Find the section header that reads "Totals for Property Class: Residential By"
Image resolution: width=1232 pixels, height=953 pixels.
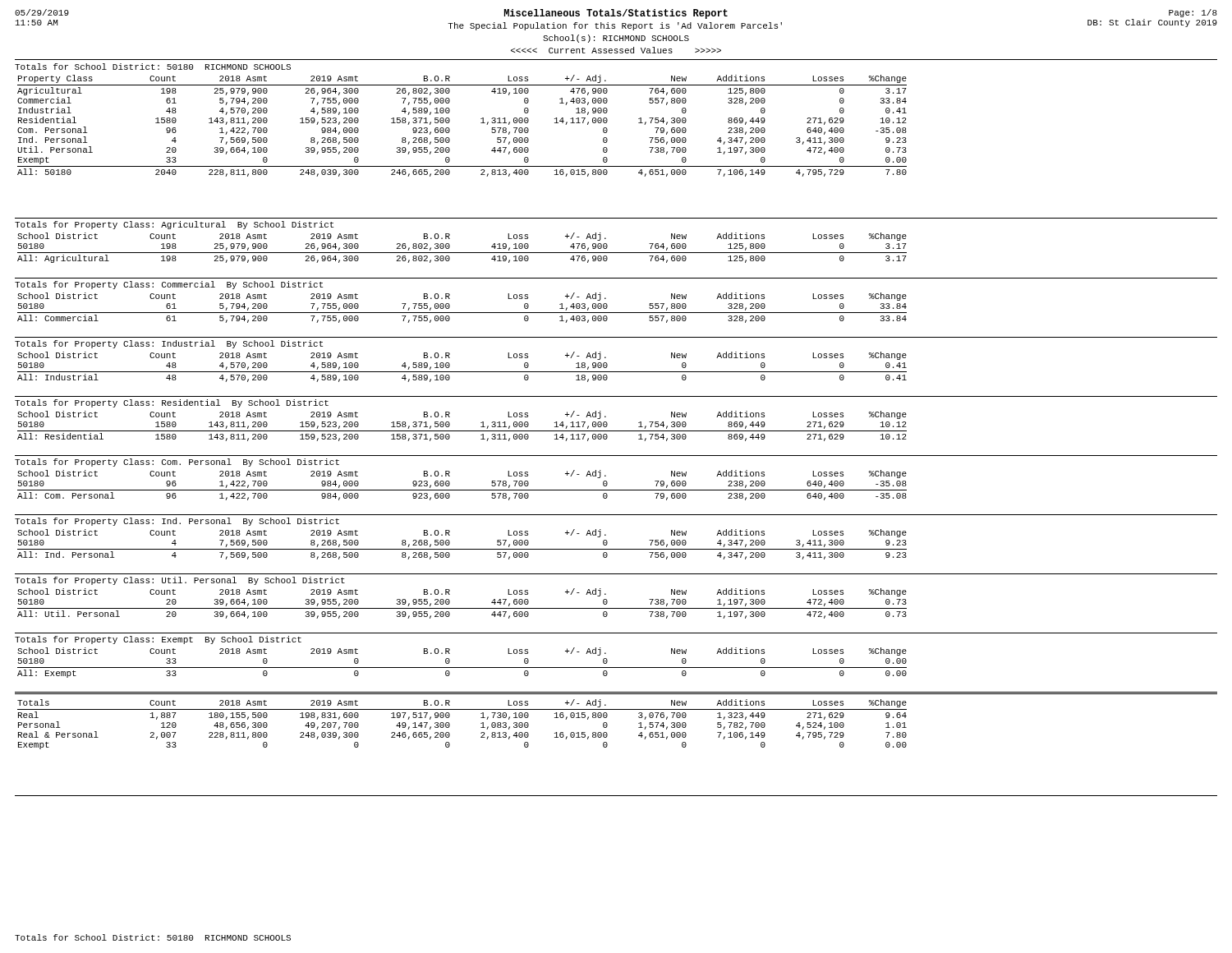tap(172, 403)
